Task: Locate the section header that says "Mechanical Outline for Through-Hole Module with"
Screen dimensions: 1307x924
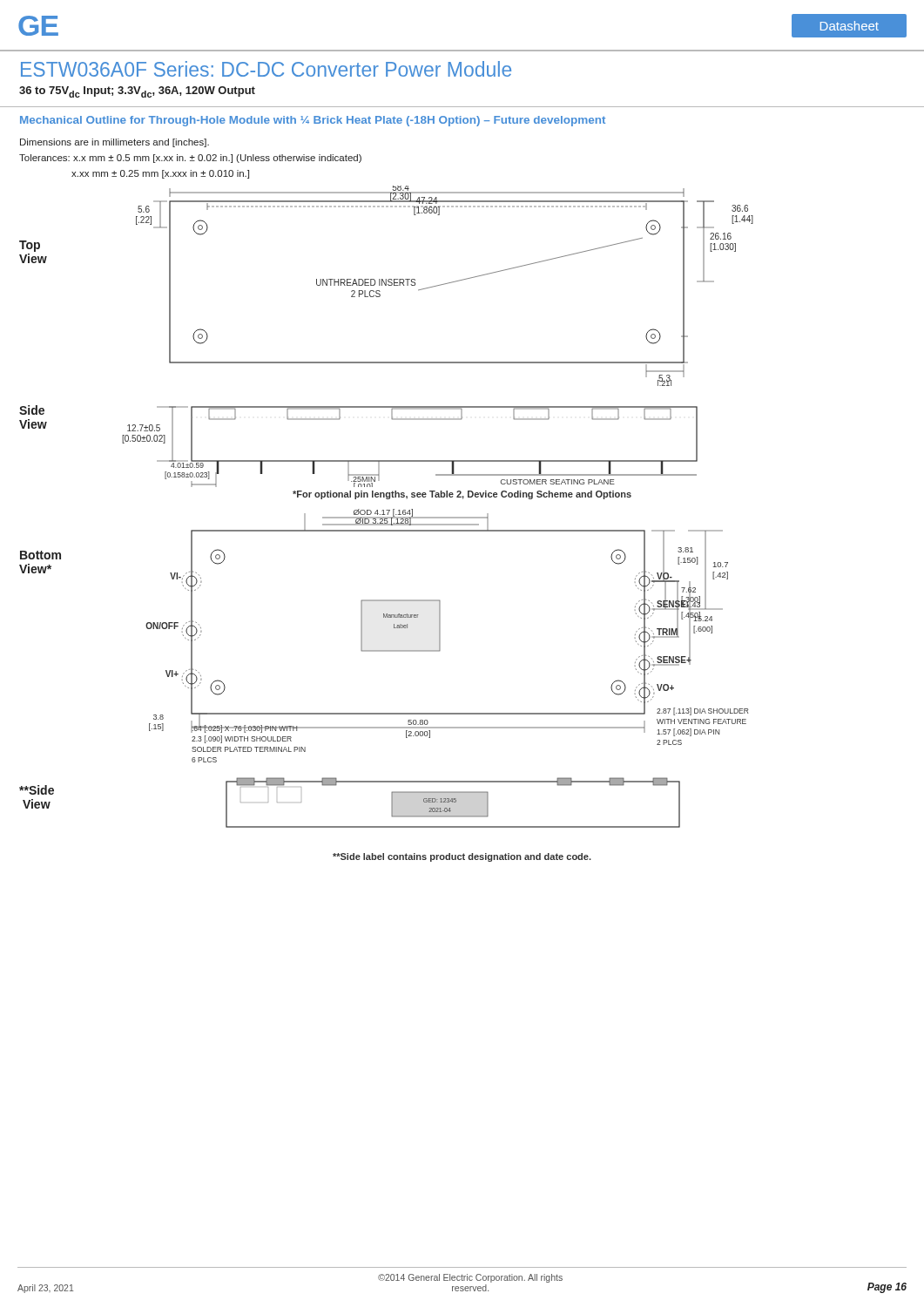Action: 312,119
